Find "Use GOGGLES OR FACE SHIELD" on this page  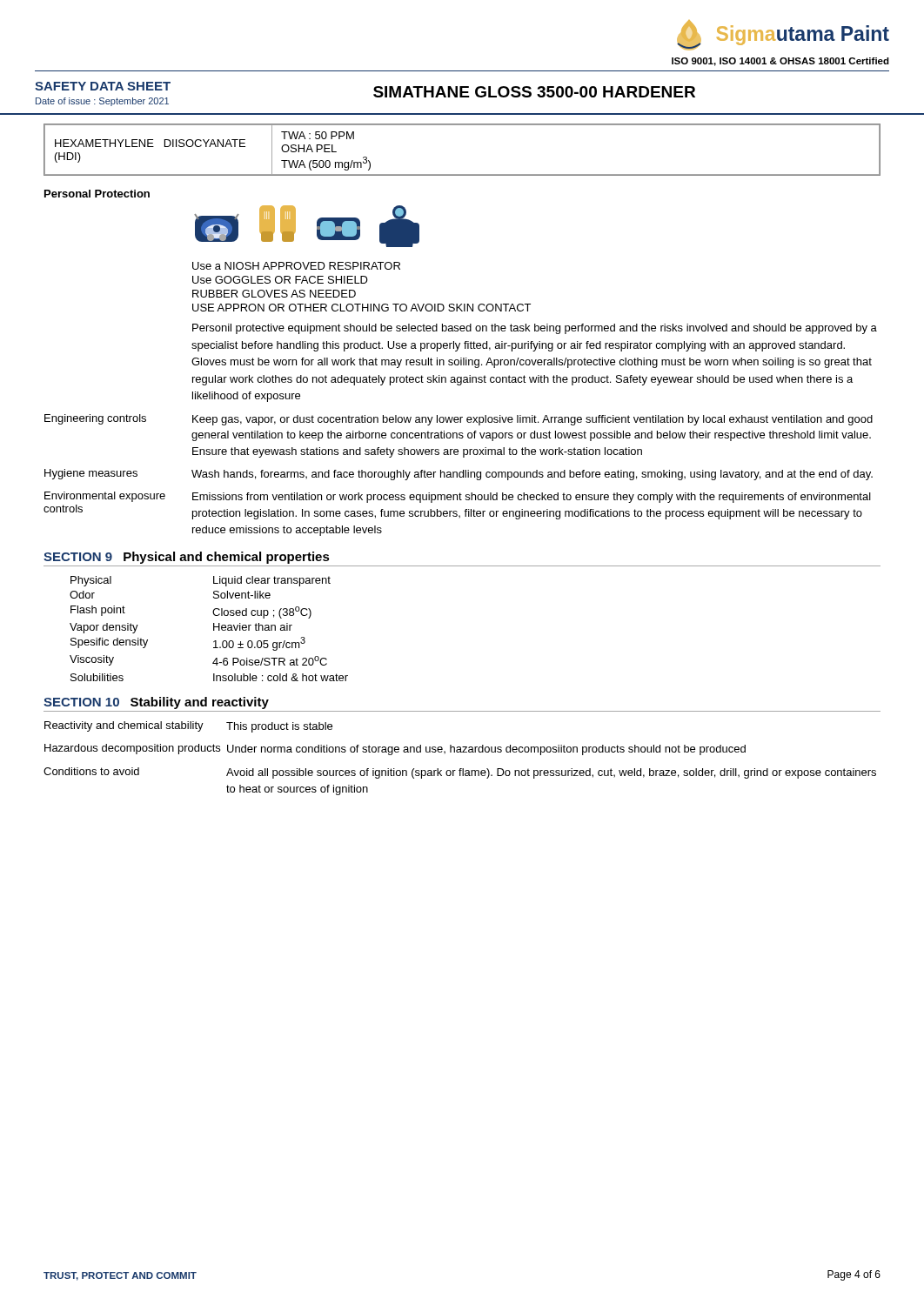(x=280, y=280)
